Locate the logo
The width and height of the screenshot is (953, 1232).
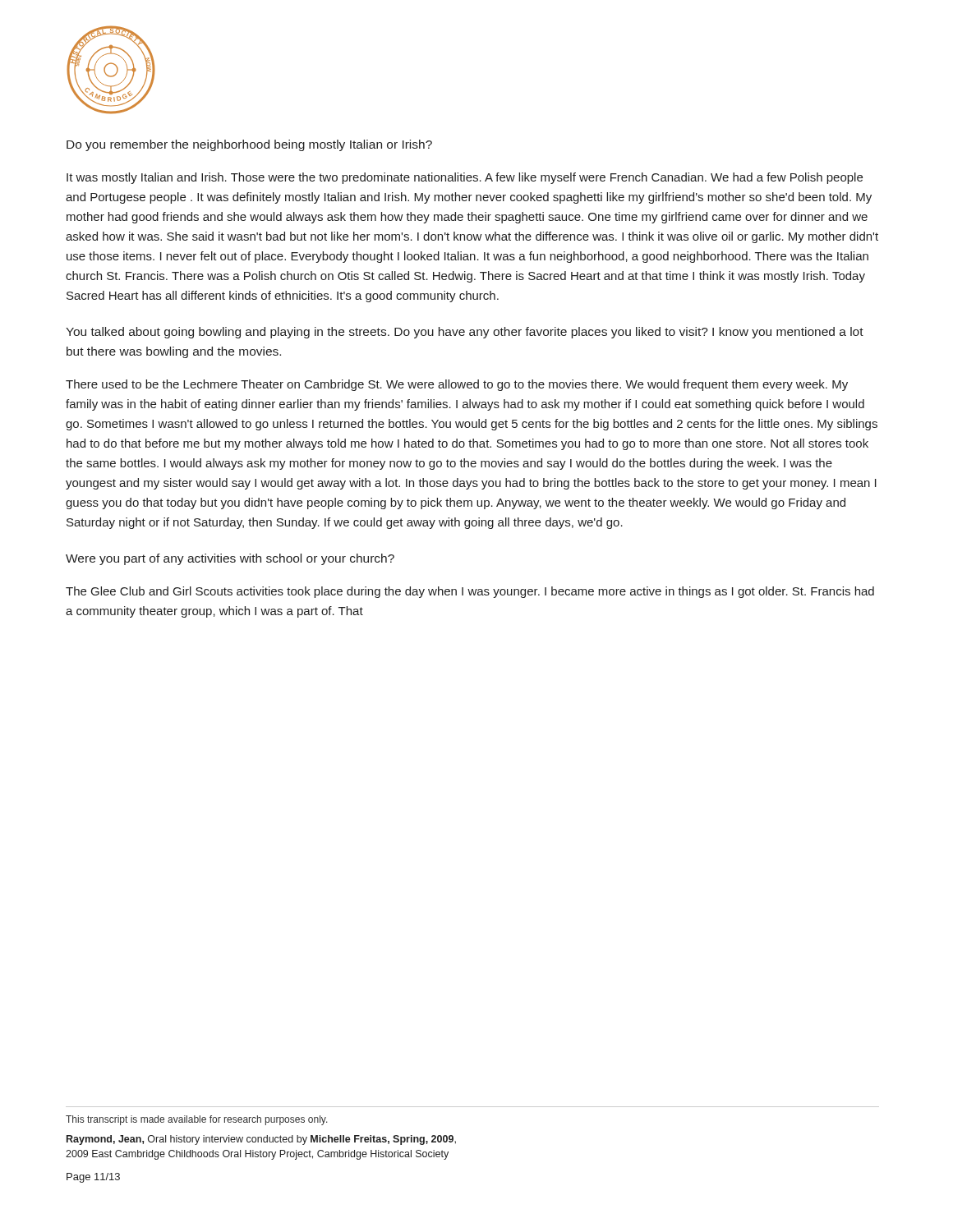tap(472, 70)
